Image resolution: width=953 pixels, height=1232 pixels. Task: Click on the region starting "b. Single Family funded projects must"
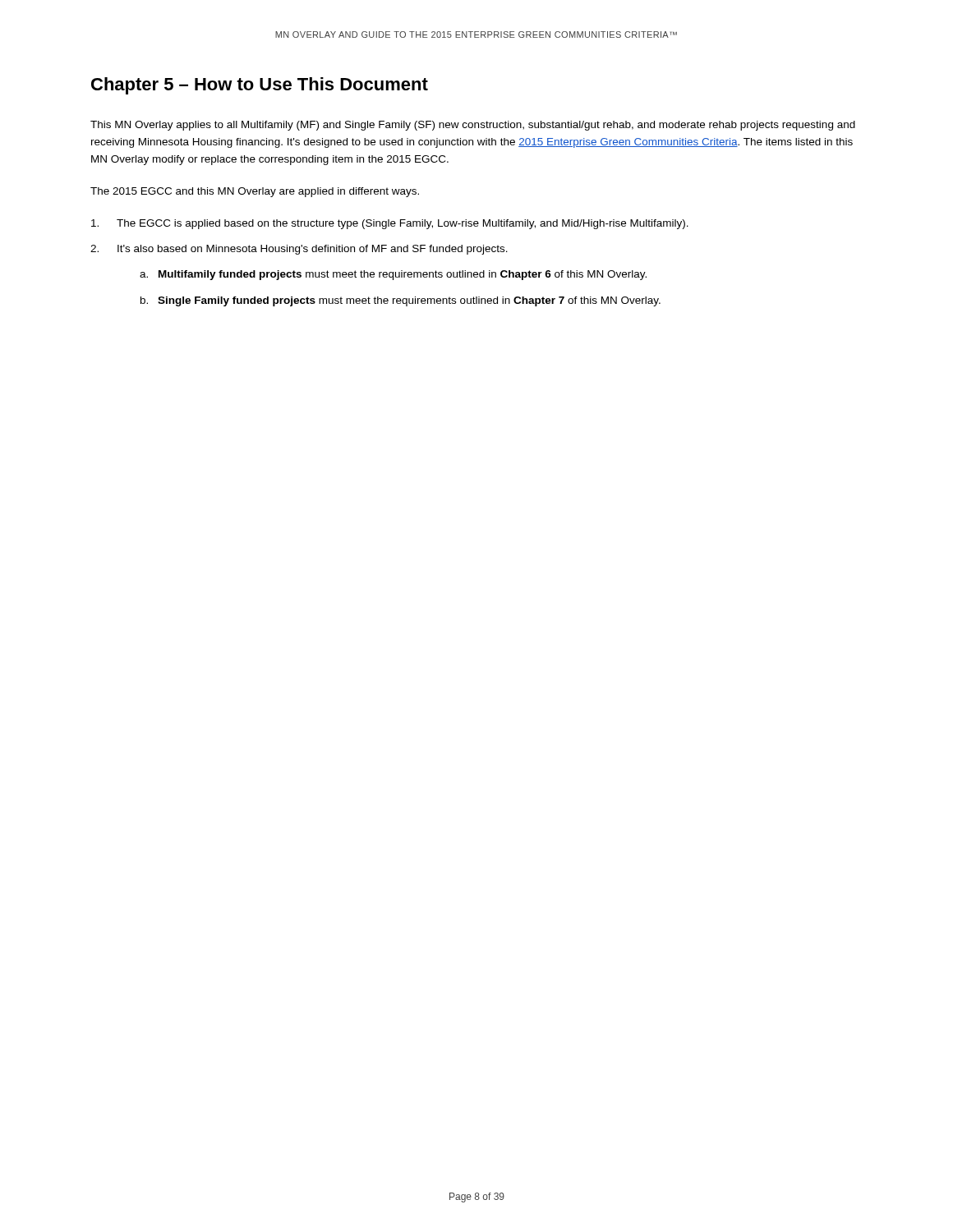[x=501, y=301]
